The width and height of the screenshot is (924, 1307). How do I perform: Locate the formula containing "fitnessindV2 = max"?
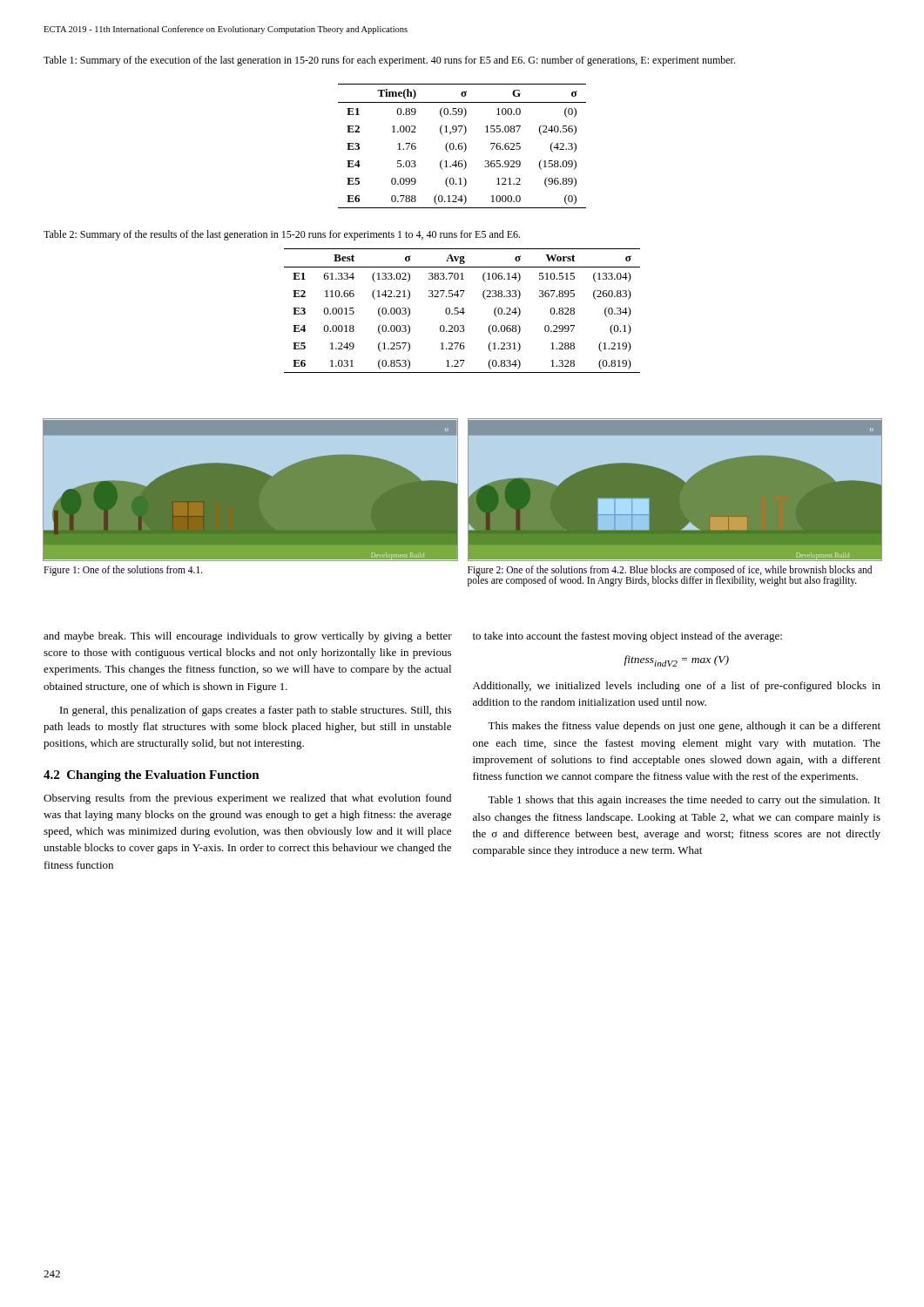[x=676, y=661]
